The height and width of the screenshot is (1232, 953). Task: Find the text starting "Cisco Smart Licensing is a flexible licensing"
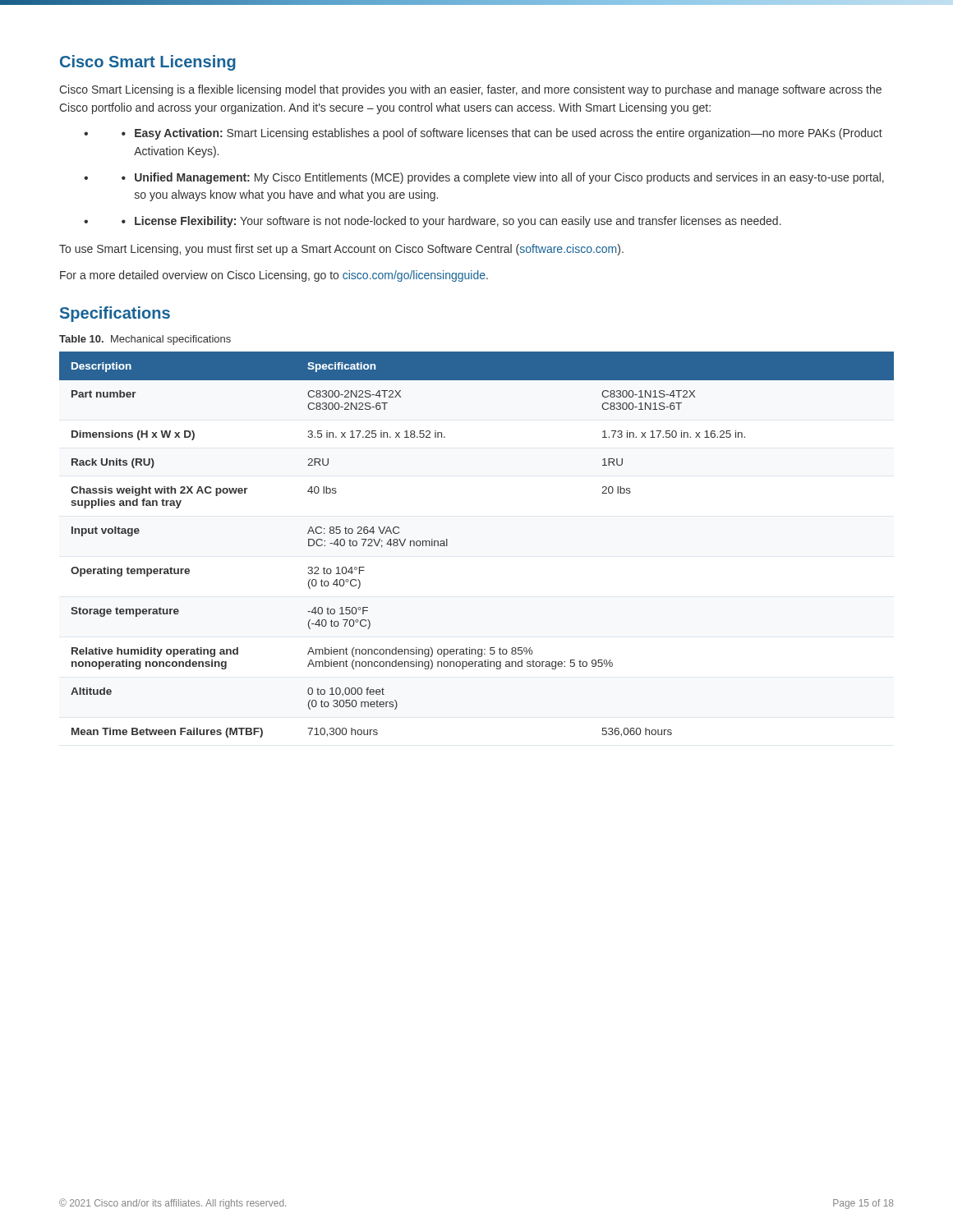(471, 98)
